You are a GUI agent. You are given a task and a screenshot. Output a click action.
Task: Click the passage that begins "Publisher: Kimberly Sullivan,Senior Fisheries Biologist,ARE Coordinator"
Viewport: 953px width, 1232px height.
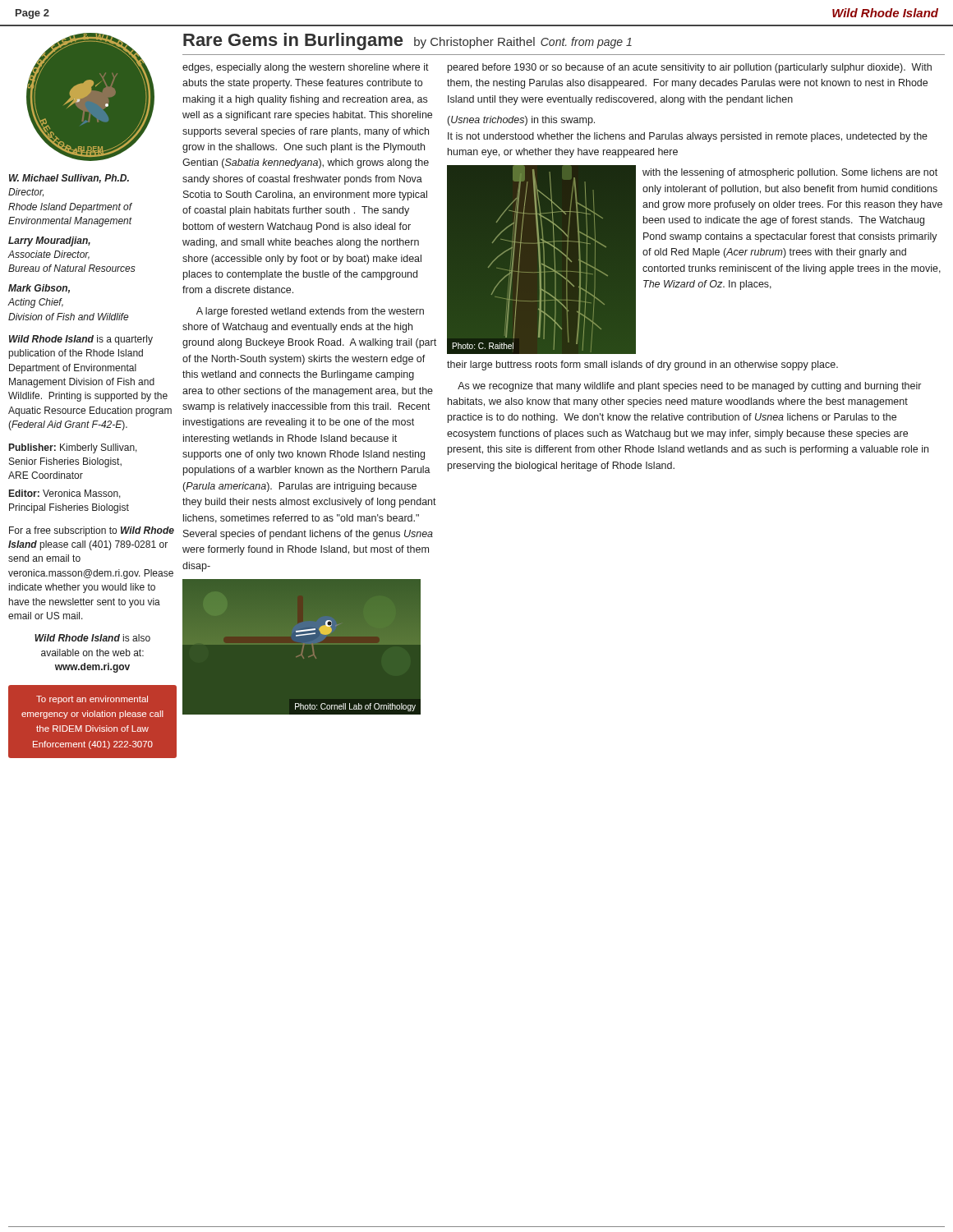click(x=92, y=478)
